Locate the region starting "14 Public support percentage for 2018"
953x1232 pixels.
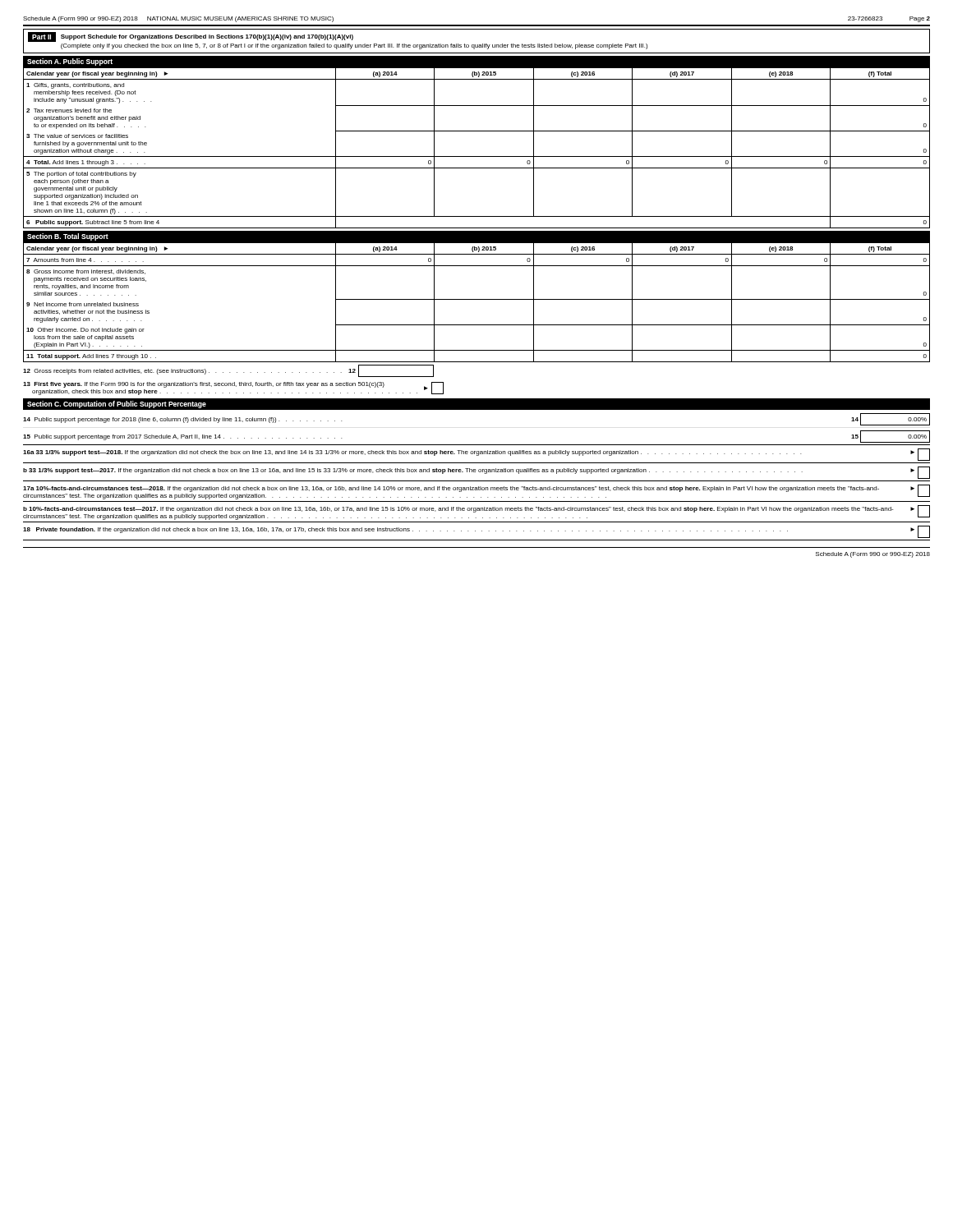coord(476,420)
